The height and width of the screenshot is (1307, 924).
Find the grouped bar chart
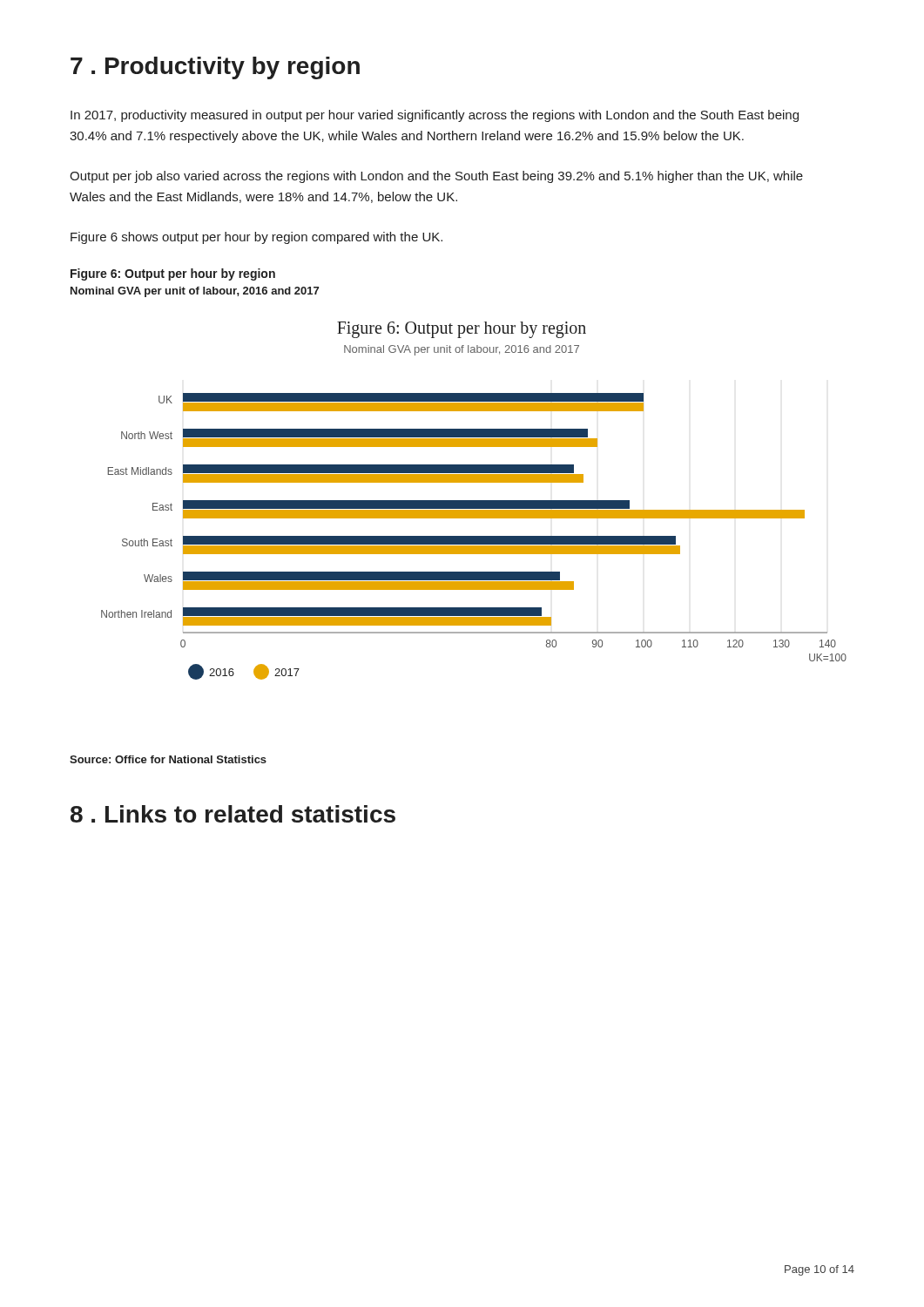(462, 516)
